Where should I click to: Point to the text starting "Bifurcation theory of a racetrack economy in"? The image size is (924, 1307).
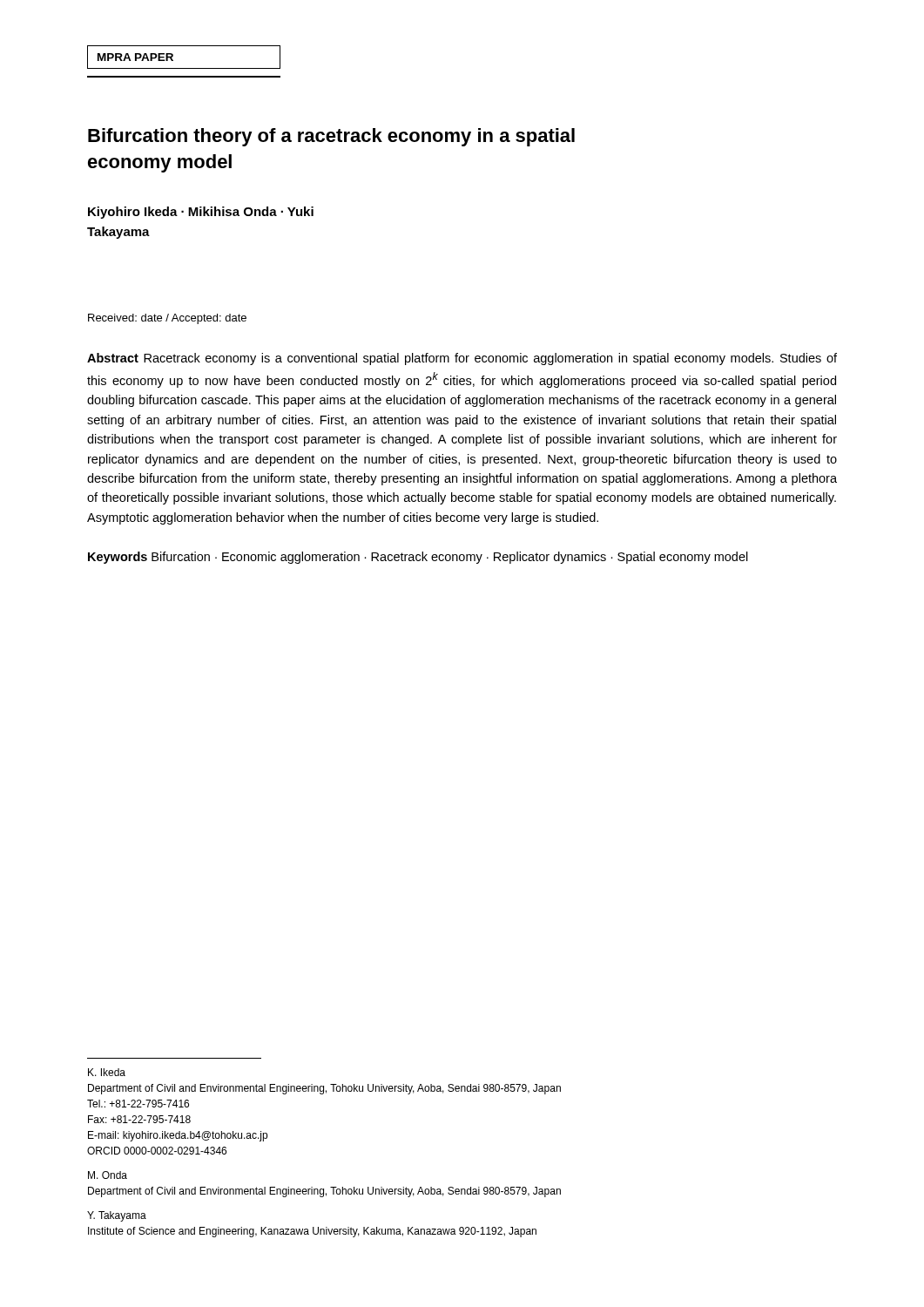462,149
